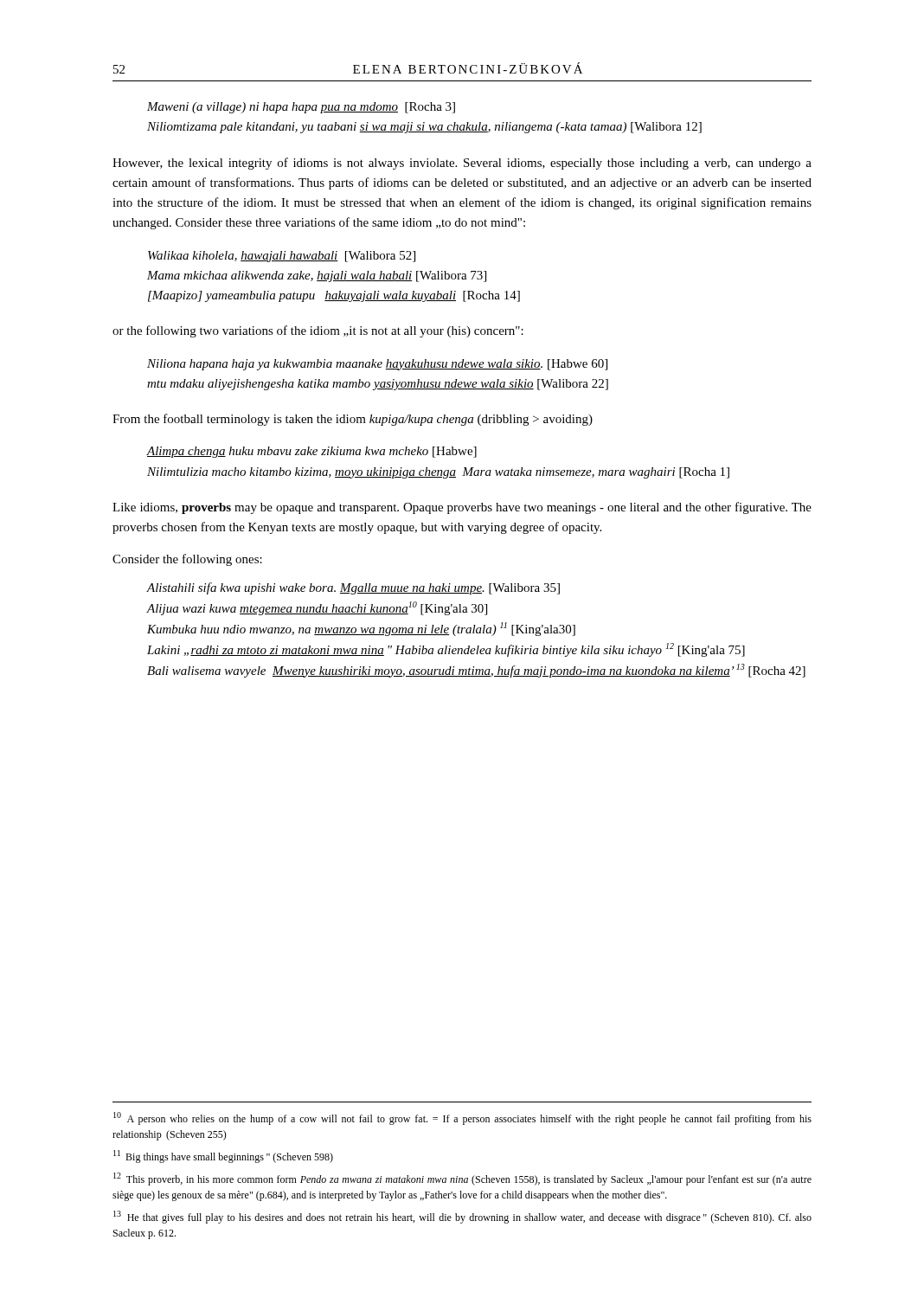Select the footnote containing "12 This proverb, in his more common"
The height and width of the screenshot is (1298, 924).
462,1186
